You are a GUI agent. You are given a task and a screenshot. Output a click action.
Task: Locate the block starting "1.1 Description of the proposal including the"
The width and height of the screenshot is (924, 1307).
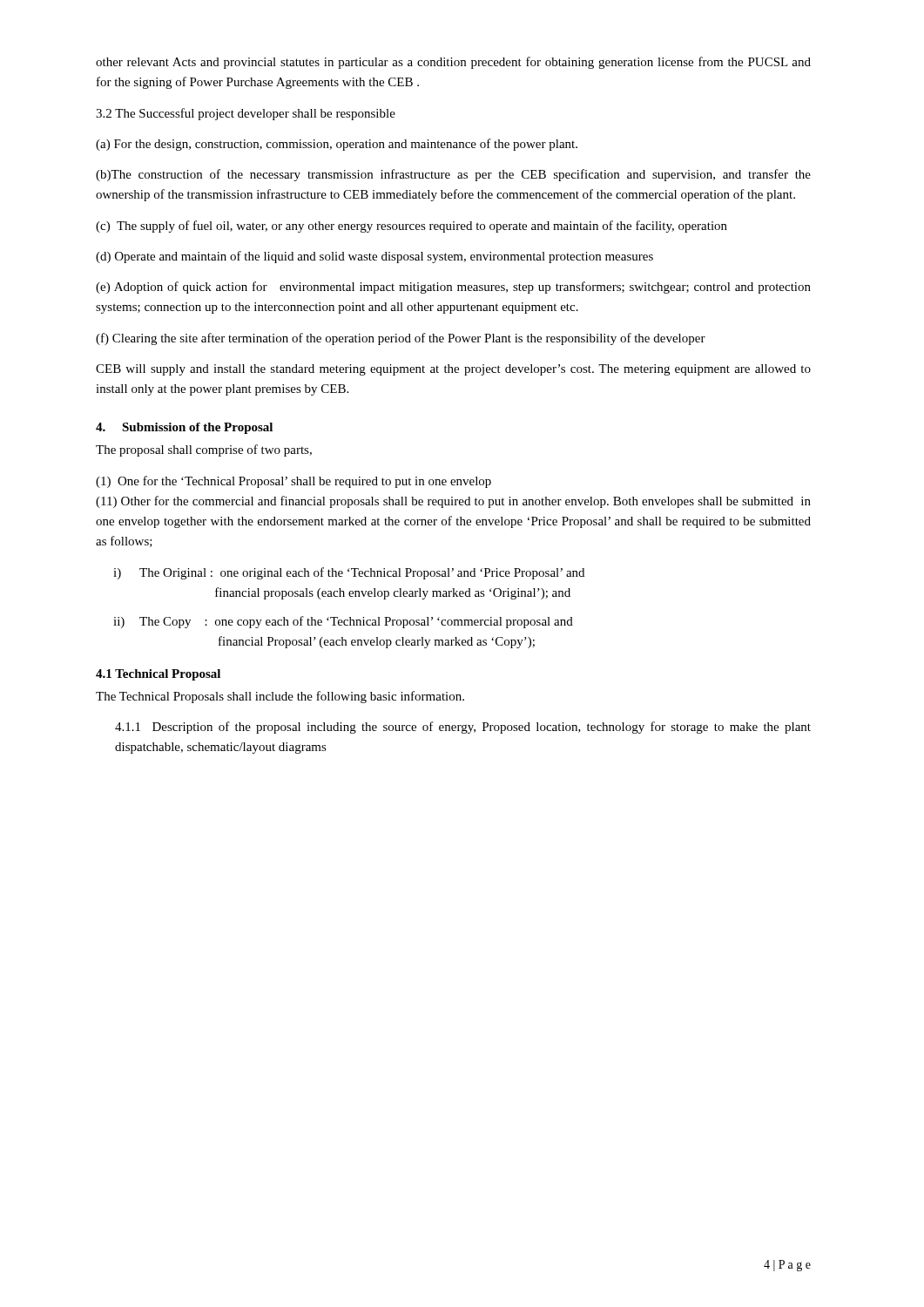tap(463, 737)
